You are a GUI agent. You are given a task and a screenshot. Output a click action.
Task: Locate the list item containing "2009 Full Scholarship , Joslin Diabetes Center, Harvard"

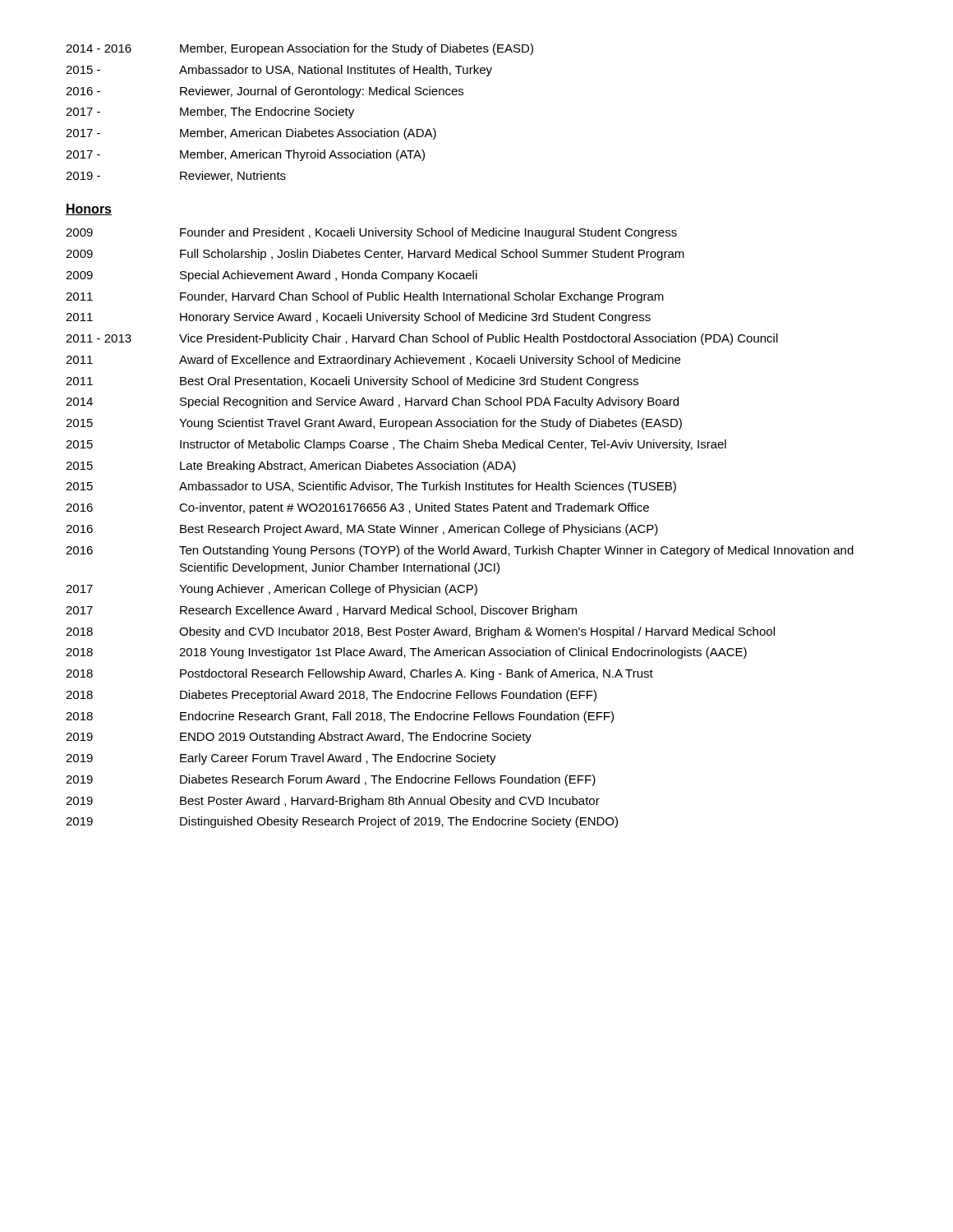coord(476,254)
